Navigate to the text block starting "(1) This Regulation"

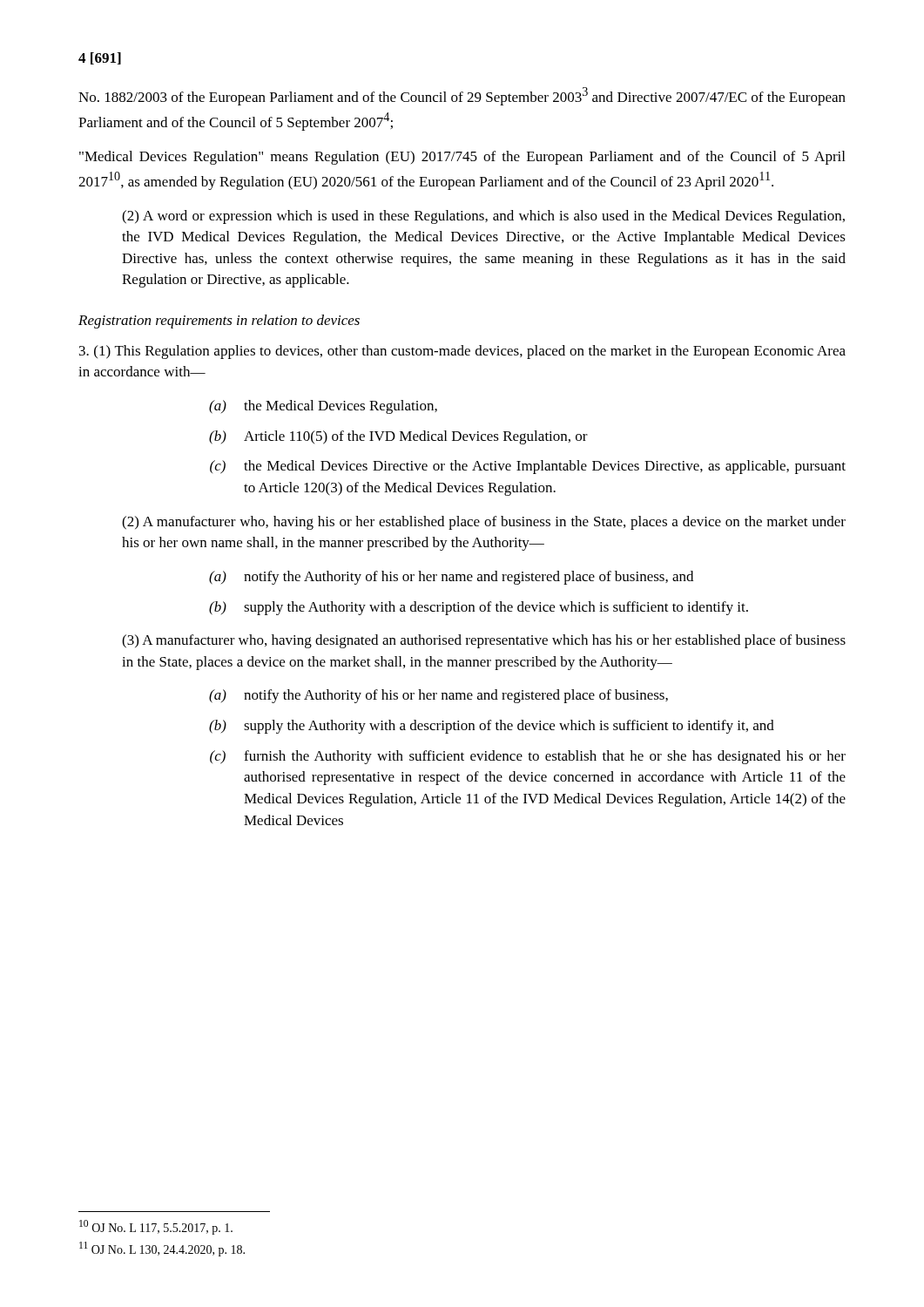click(x=462, y=362)
